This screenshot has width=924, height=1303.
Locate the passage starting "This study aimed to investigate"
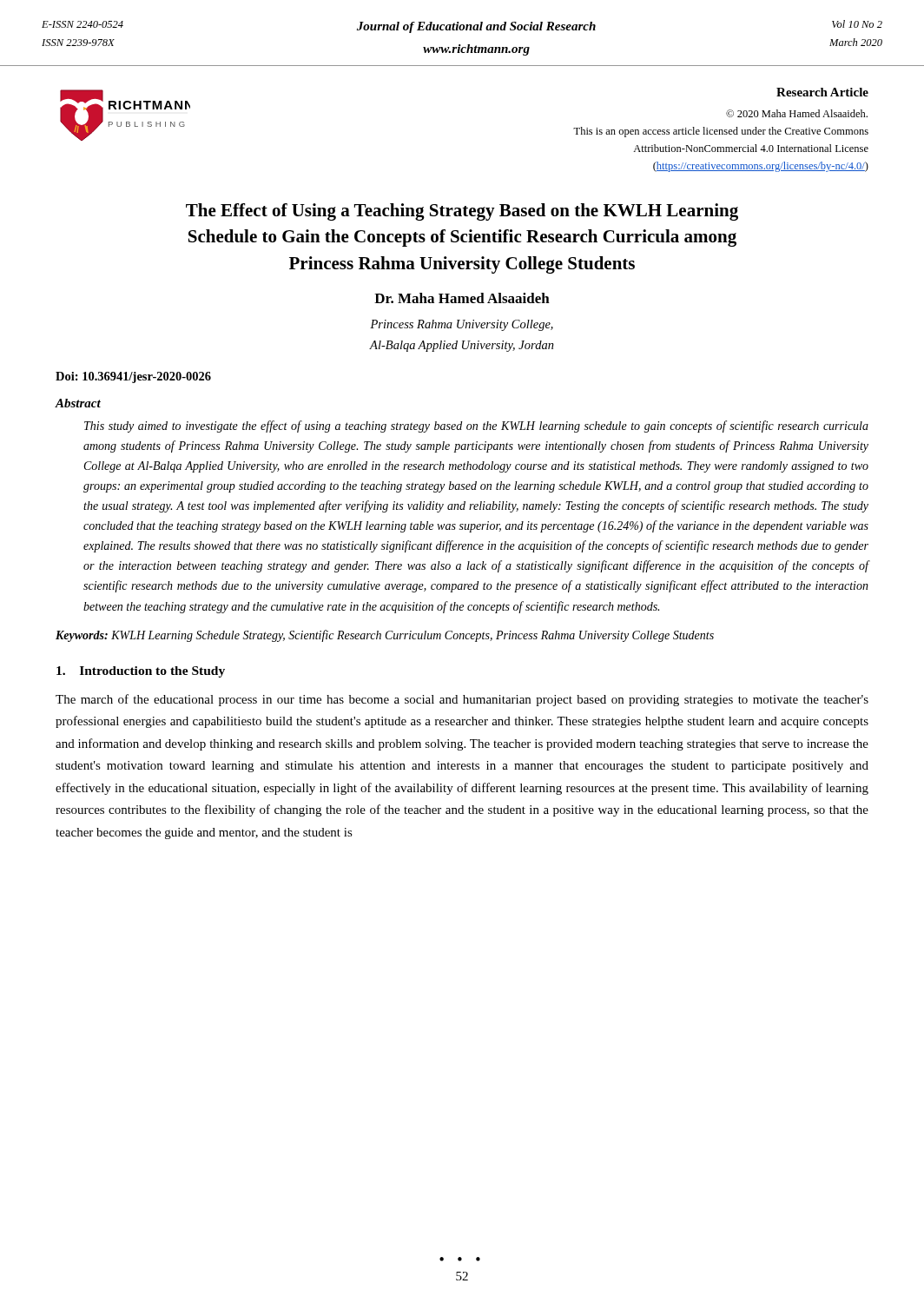click(x=476, y=516)
